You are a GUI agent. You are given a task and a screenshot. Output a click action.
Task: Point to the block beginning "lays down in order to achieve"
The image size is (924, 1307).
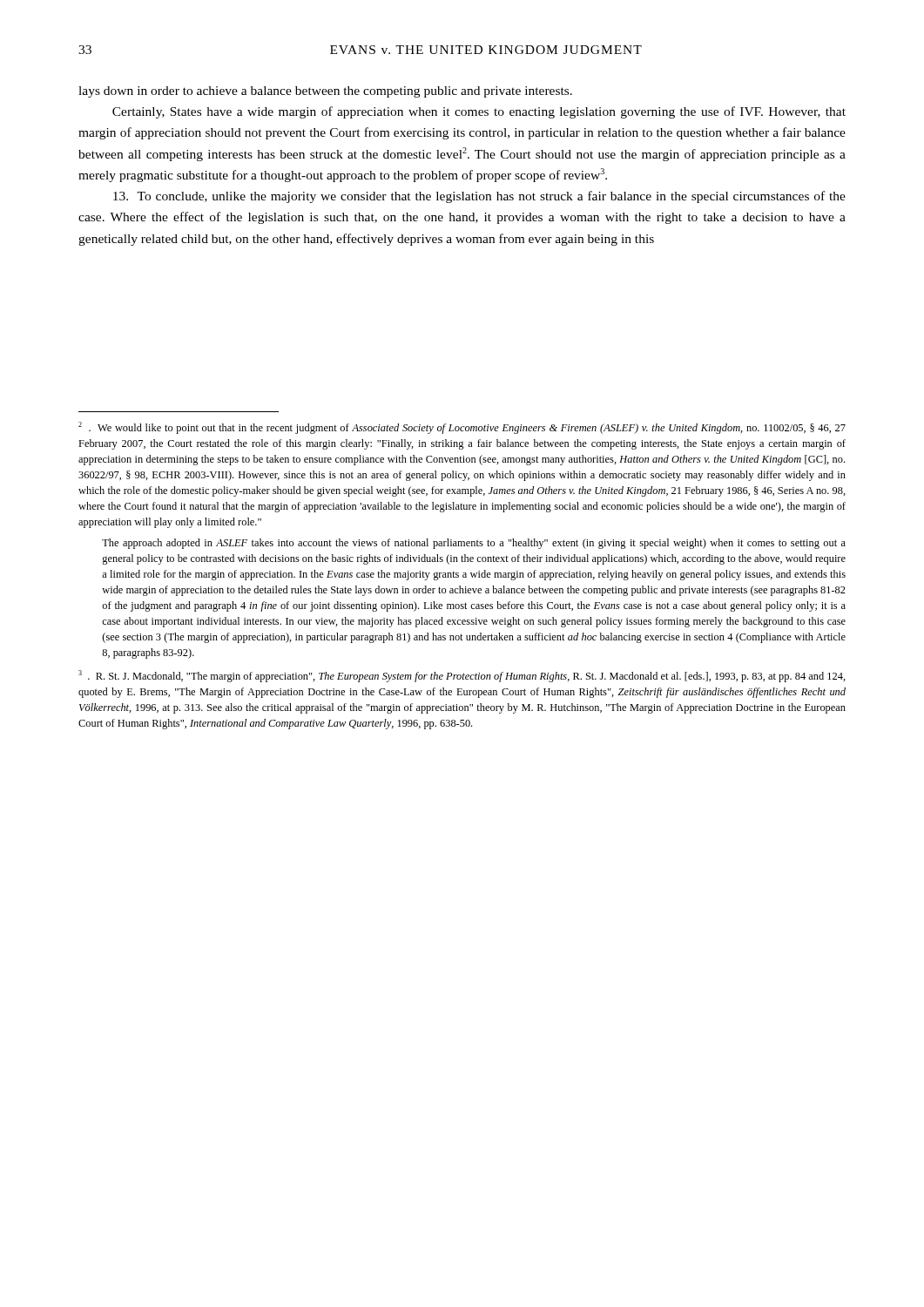coord(326,90)
